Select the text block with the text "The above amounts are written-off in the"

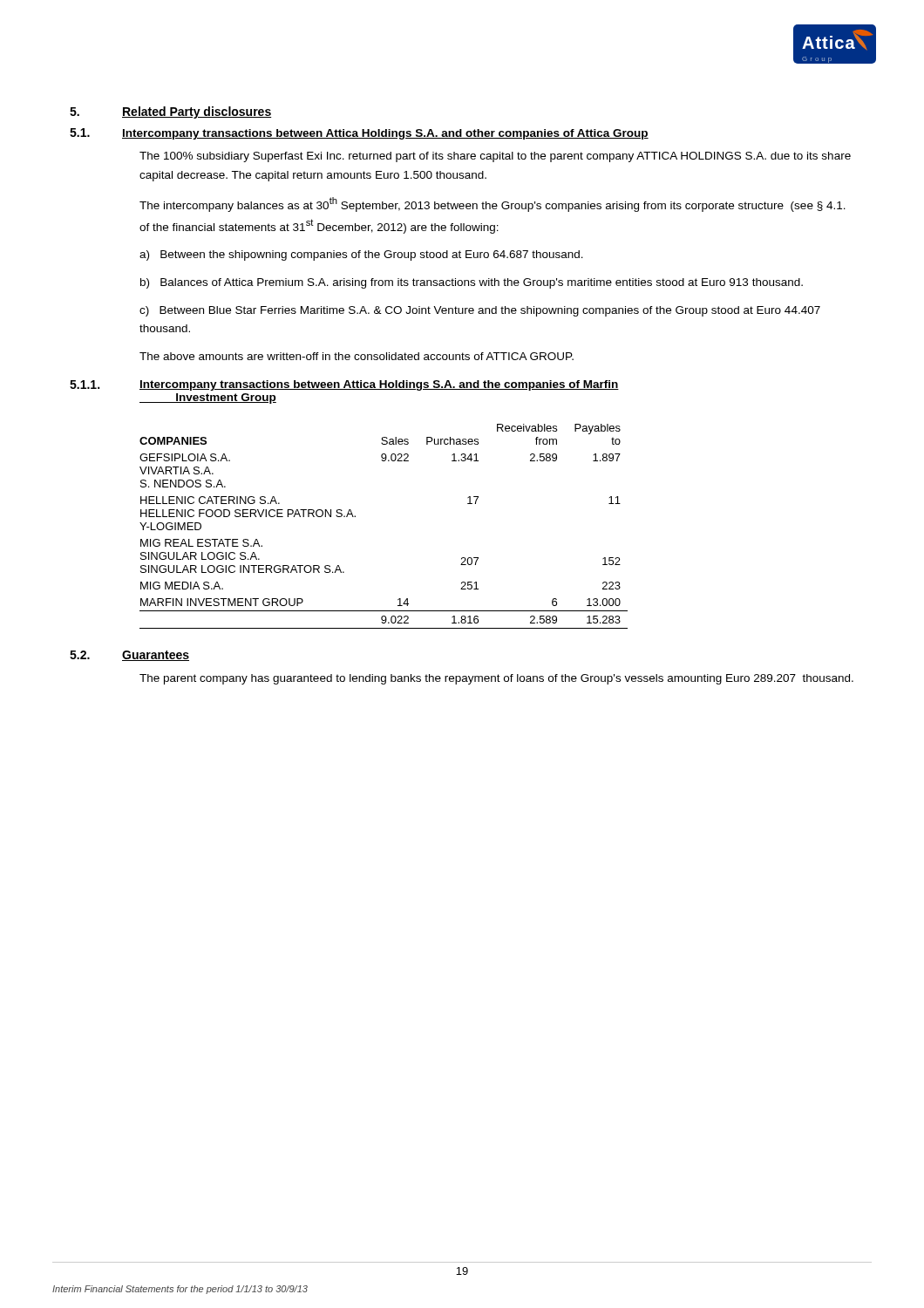click(357, 356)
